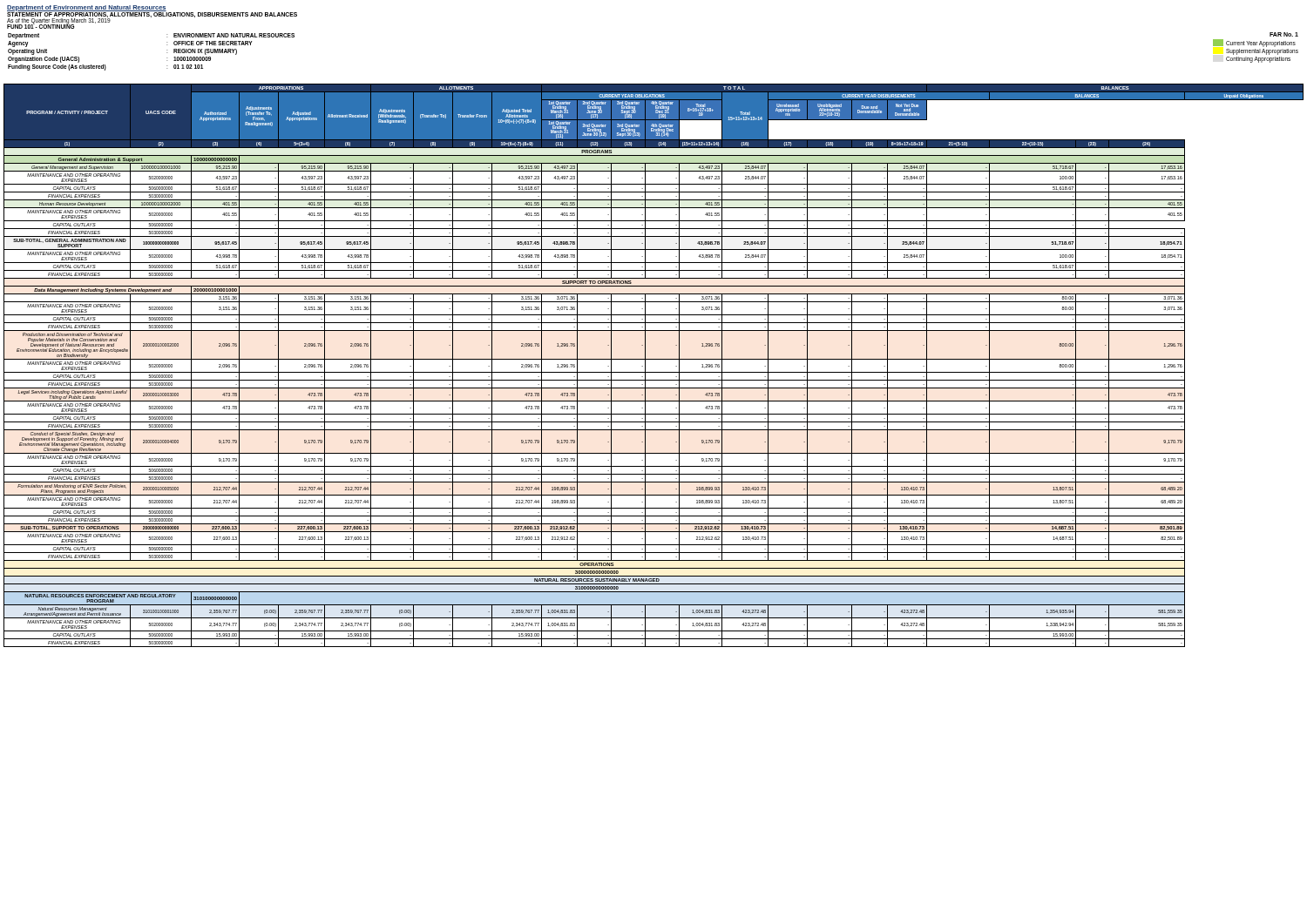Locate the element starting "FAR No. 1"

pyautogui.click(x=1256, y=47)
